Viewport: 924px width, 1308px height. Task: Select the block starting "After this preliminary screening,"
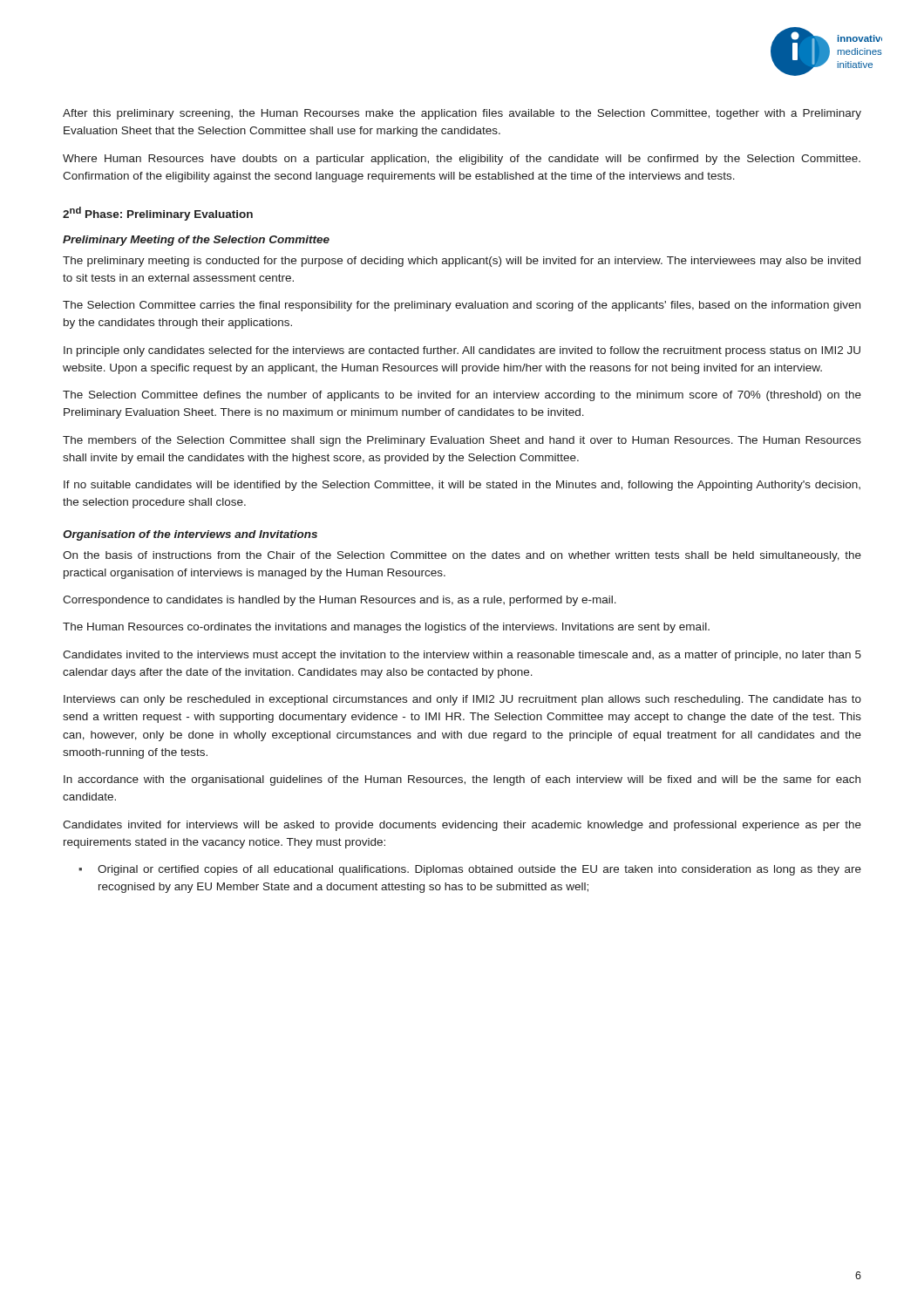coord(462,122)
